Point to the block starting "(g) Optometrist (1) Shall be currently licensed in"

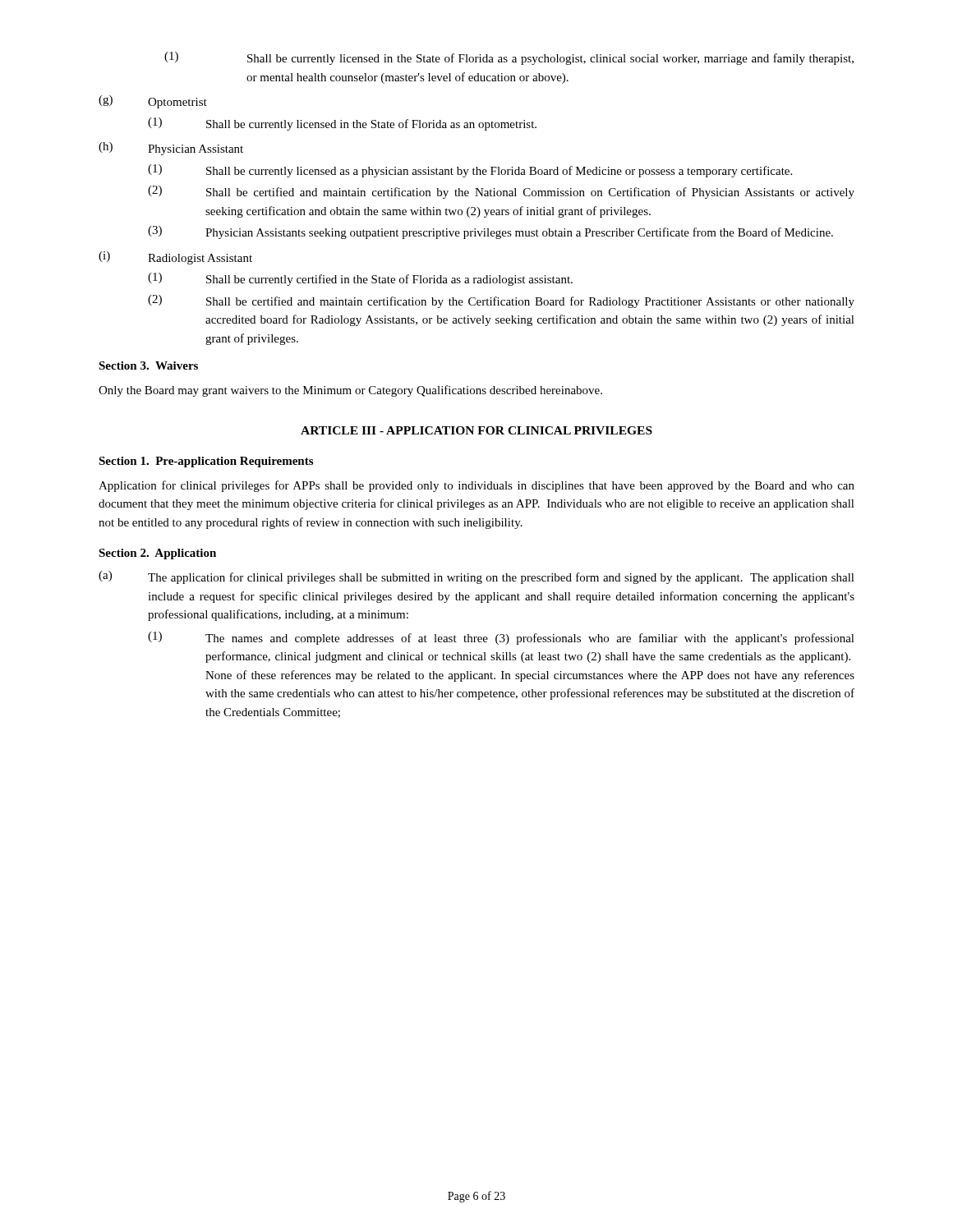(x=476, y=113)
